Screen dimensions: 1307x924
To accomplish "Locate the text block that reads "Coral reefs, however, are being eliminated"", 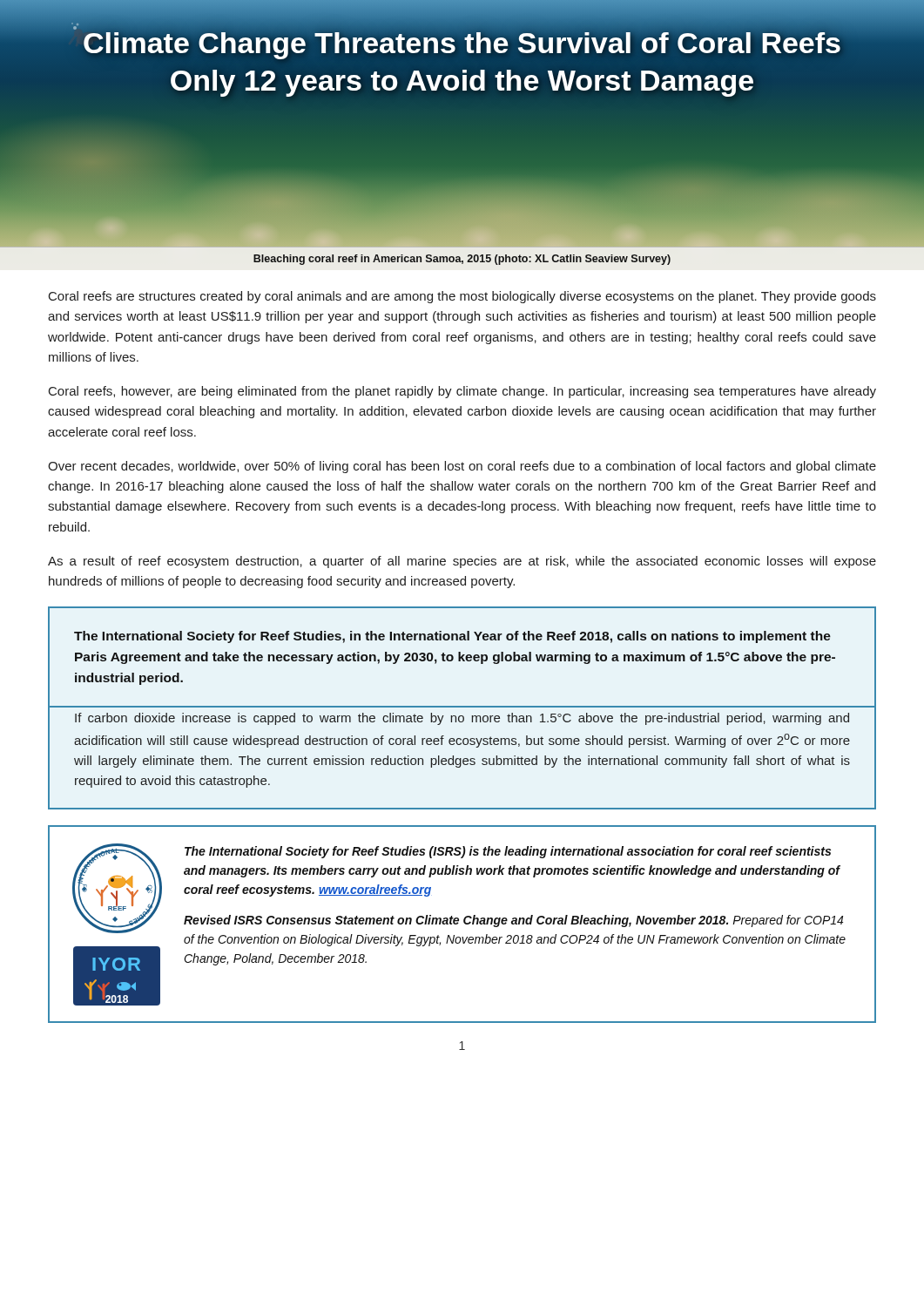I will click(x=462, y=411).
